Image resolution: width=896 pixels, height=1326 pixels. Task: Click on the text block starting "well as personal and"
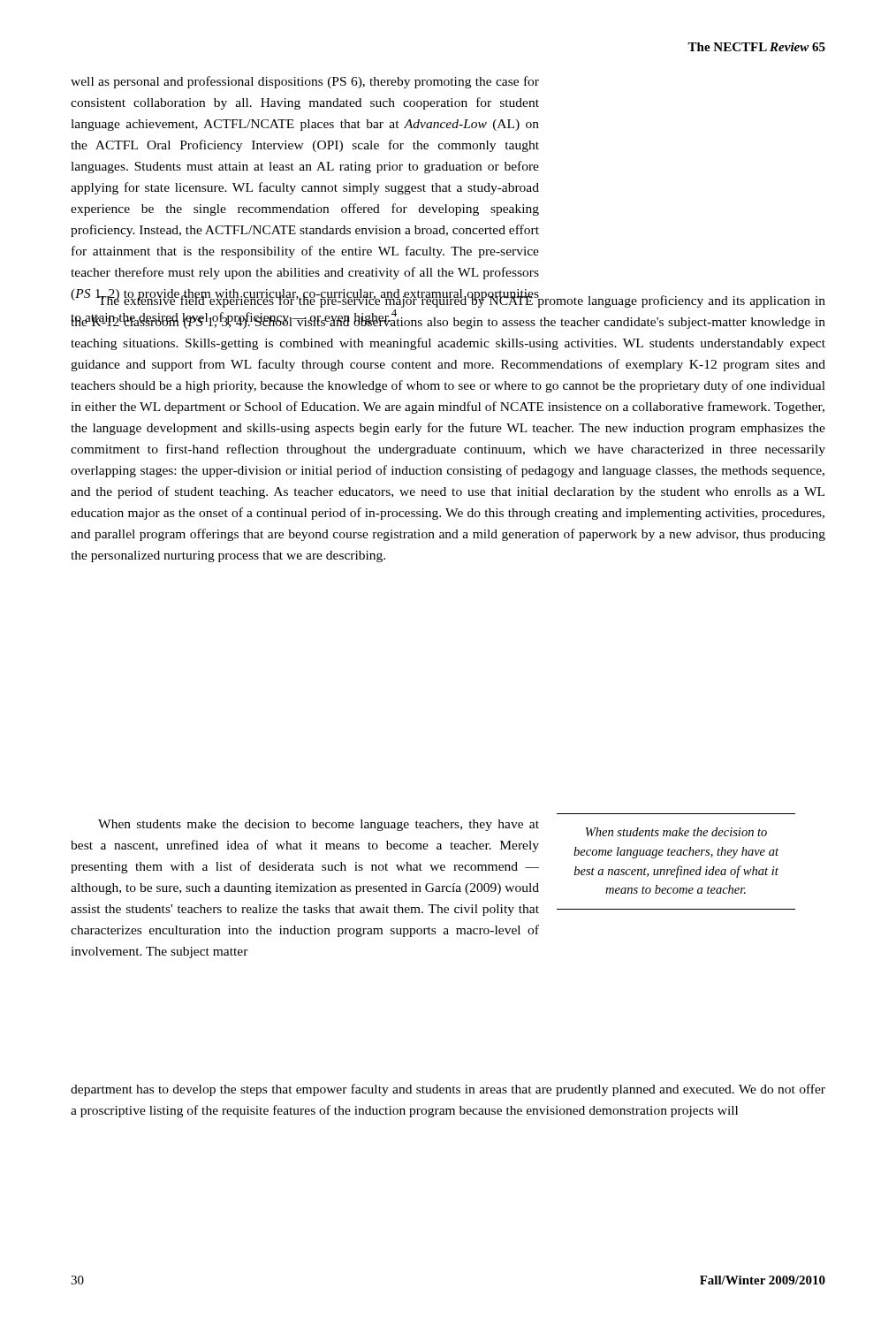coord(305,199)
